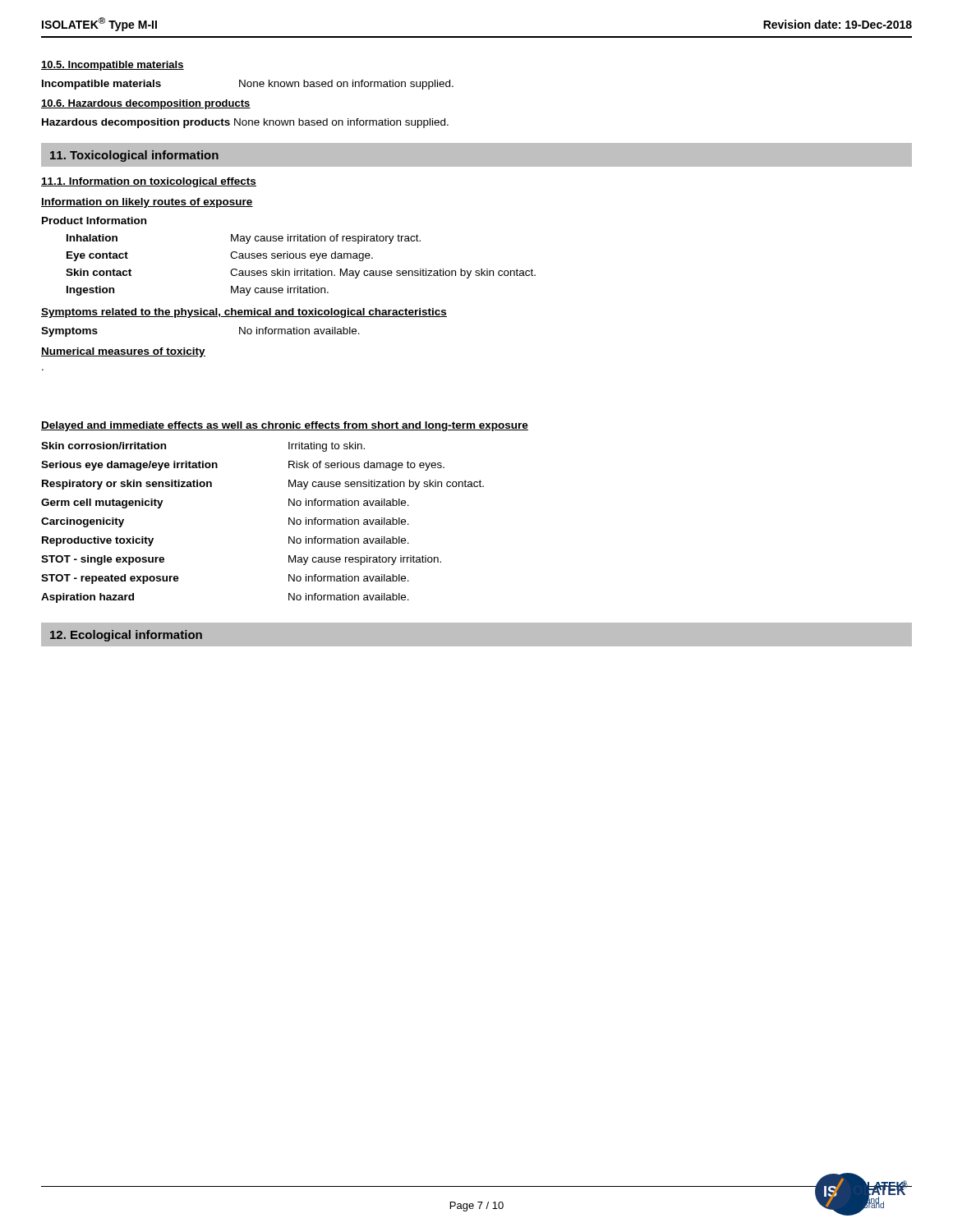The height and width of the screenshot is (1232, 953).
Task: Click on the text block that says "Incompatible materials None known"
Action: tap(248, 83)
